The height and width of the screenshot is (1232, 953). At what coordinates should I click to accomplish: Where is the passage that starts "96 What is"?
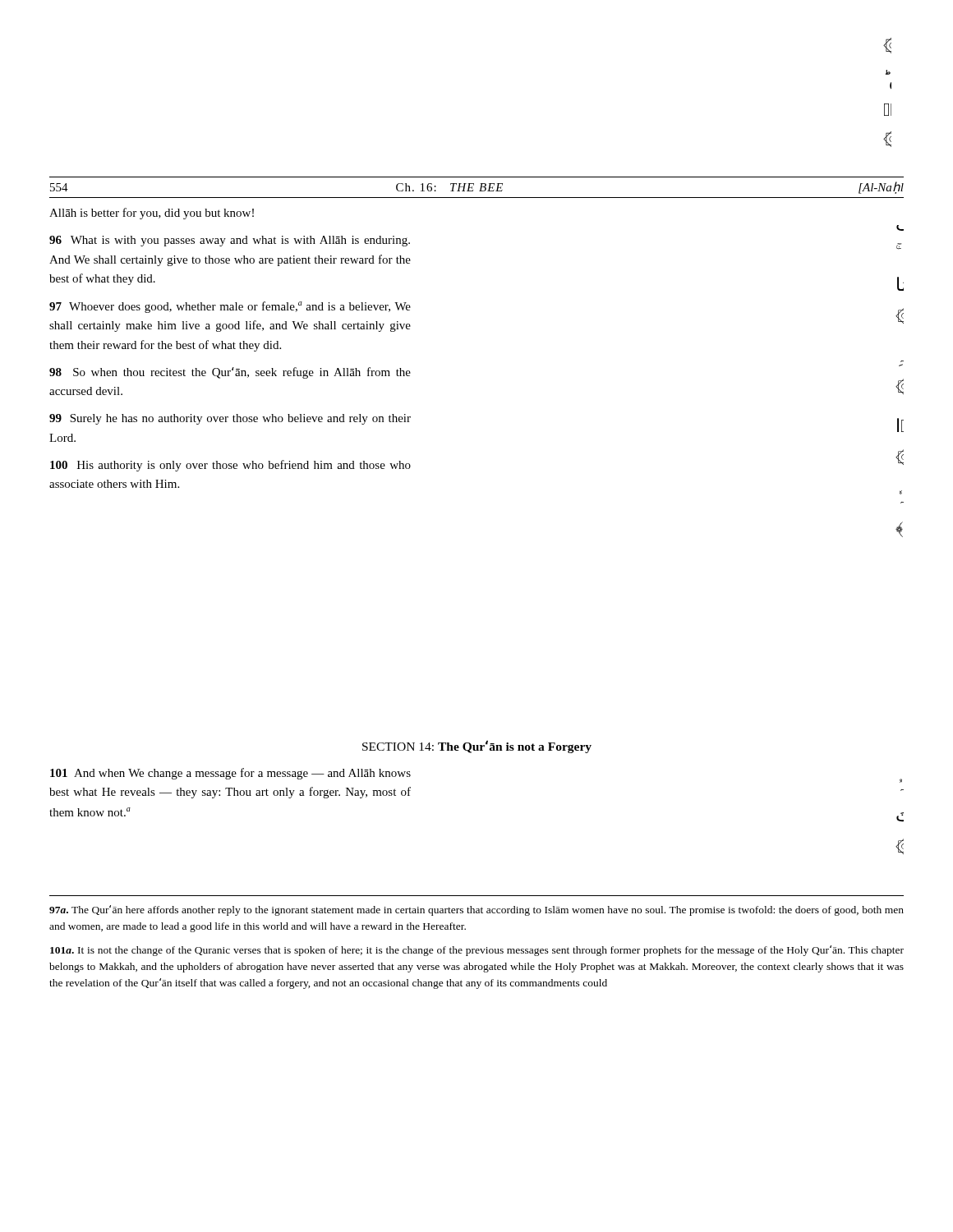[230, 259]
